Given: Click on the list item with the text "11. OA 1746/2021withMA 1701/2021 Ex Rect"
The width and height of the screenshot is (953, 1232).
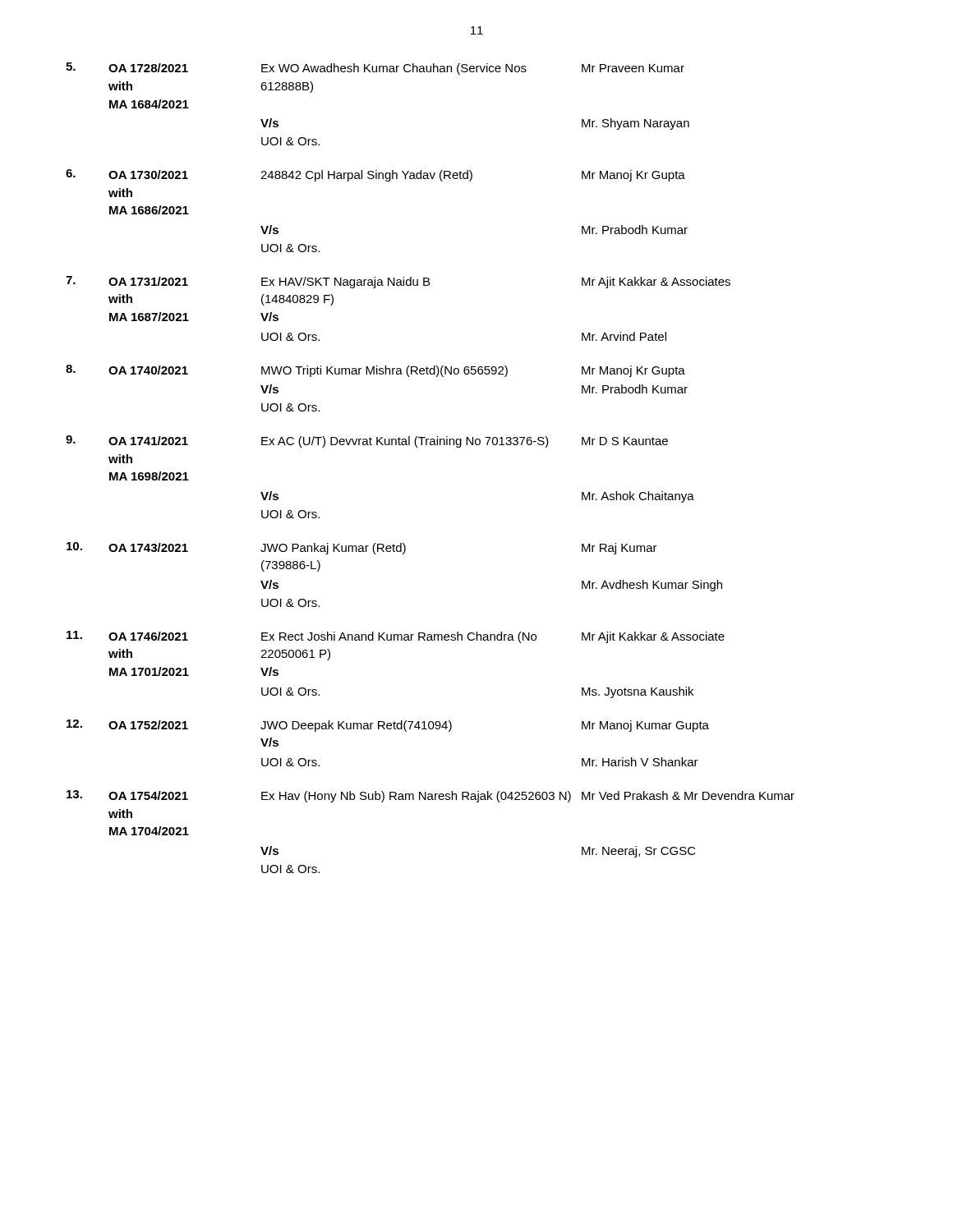Looking at the screenshot, I should click(x=396, y=637).
